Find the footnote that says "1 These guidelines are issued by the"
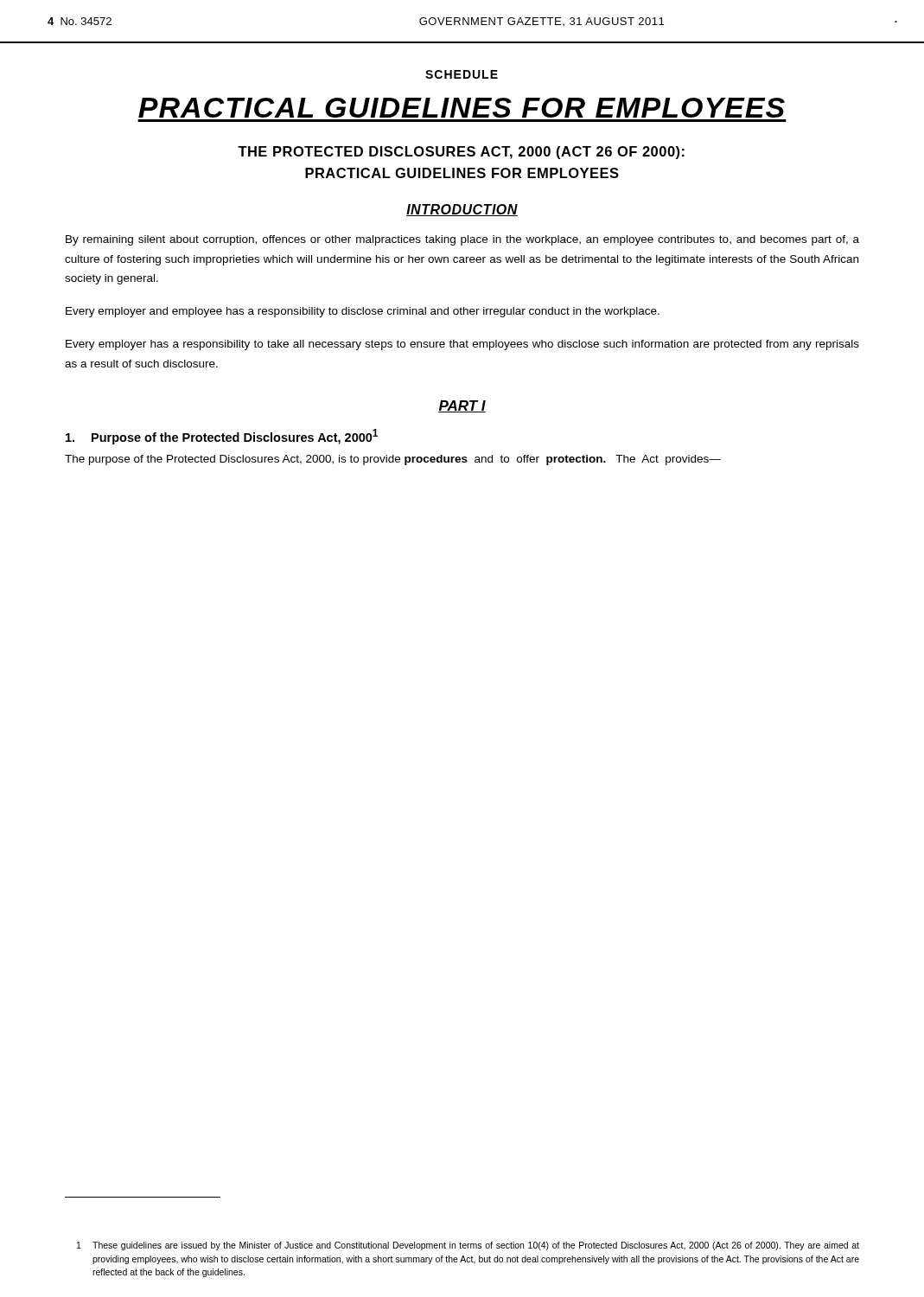This screenshot has width=924, height=1297. point(462,1259)
